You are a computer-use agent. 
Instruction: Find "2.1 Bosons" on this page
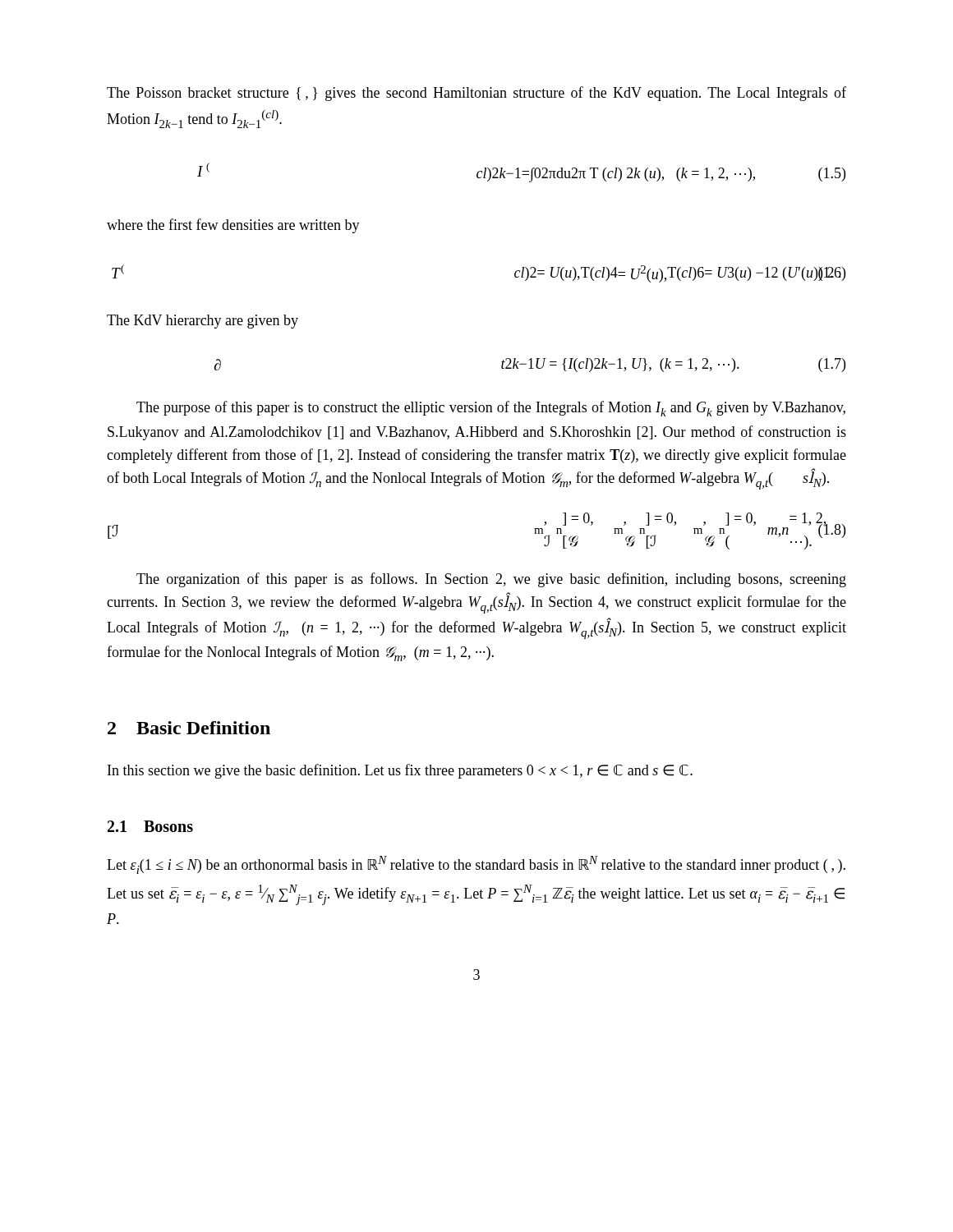pos(150,826)
